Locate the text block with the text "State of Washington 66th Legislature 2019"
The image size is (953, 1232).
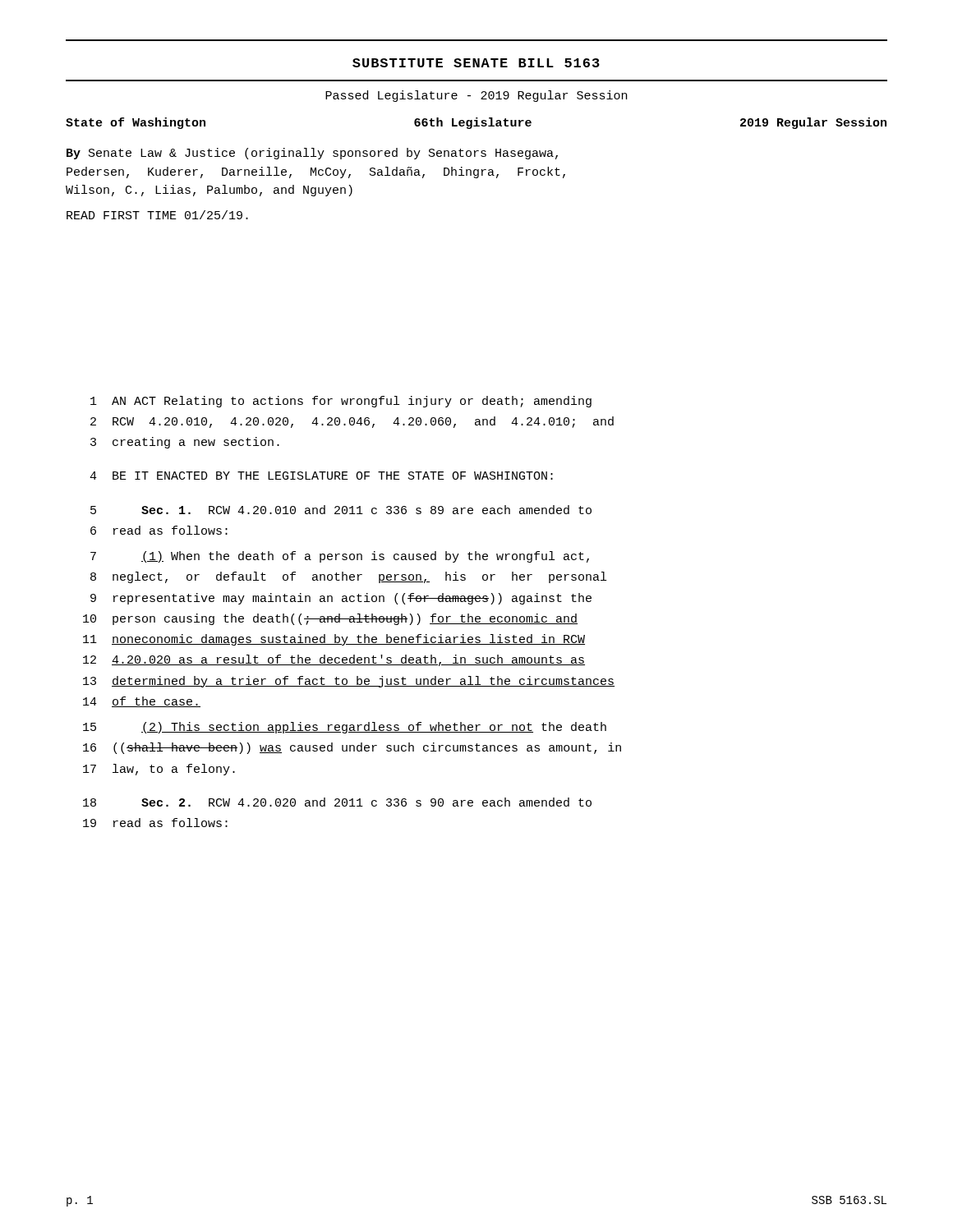(476, 124)
